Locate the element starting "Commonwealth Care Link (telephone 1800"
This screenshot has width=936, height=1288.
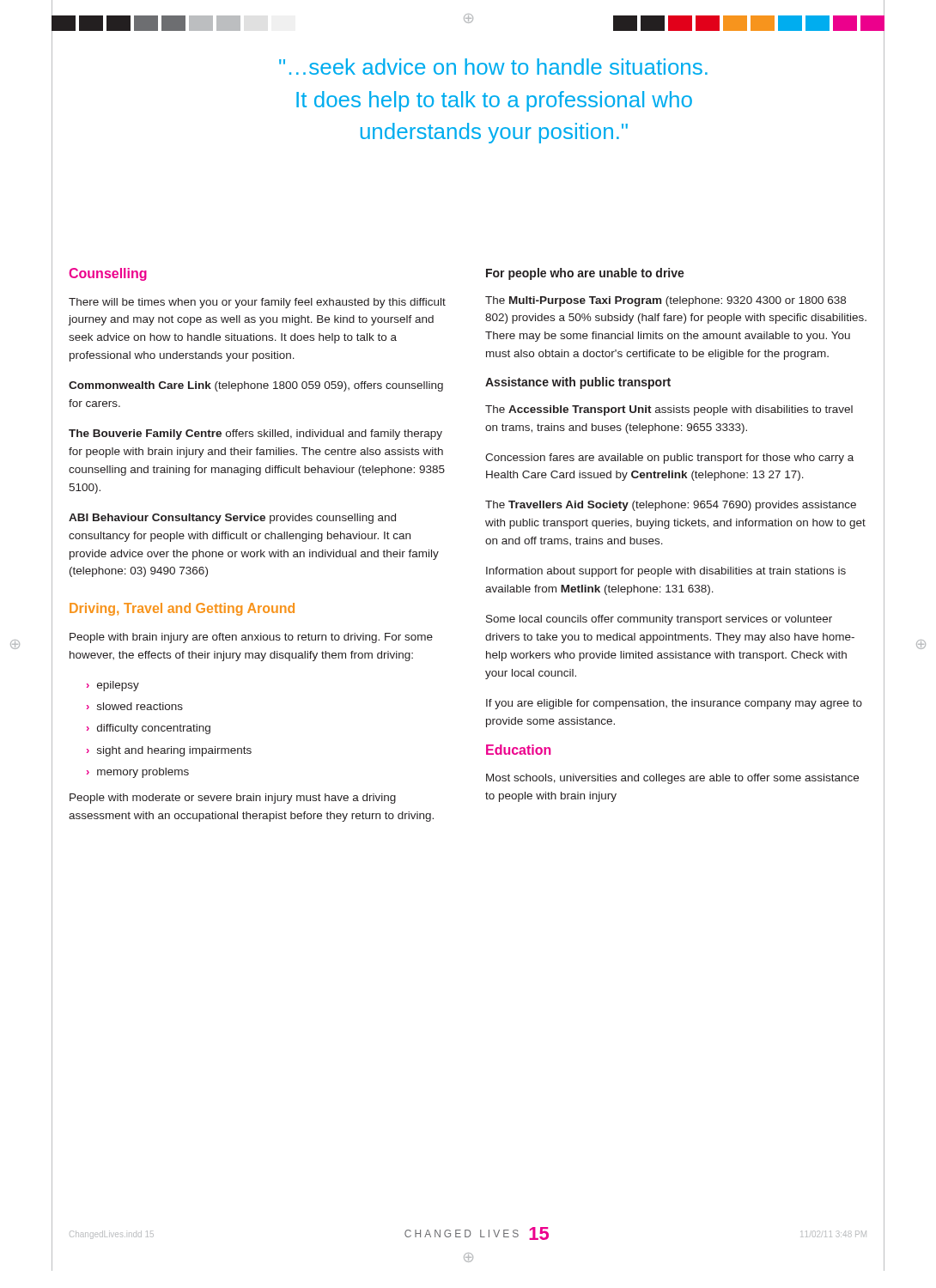pyautogui.click(x=260, y=395)
